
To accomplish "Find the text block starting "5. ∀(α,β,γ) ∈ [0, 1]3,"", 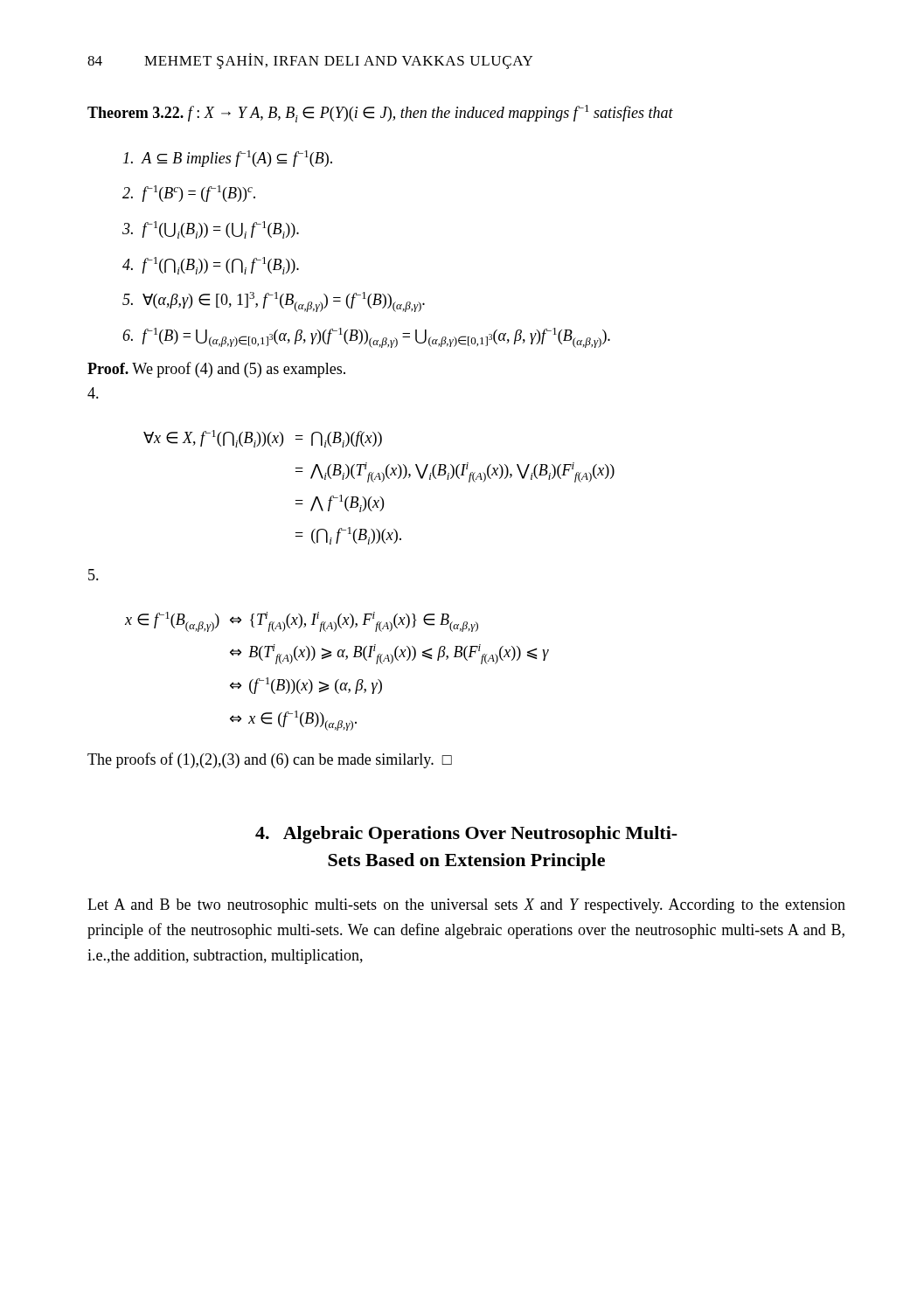I will 274,300.
